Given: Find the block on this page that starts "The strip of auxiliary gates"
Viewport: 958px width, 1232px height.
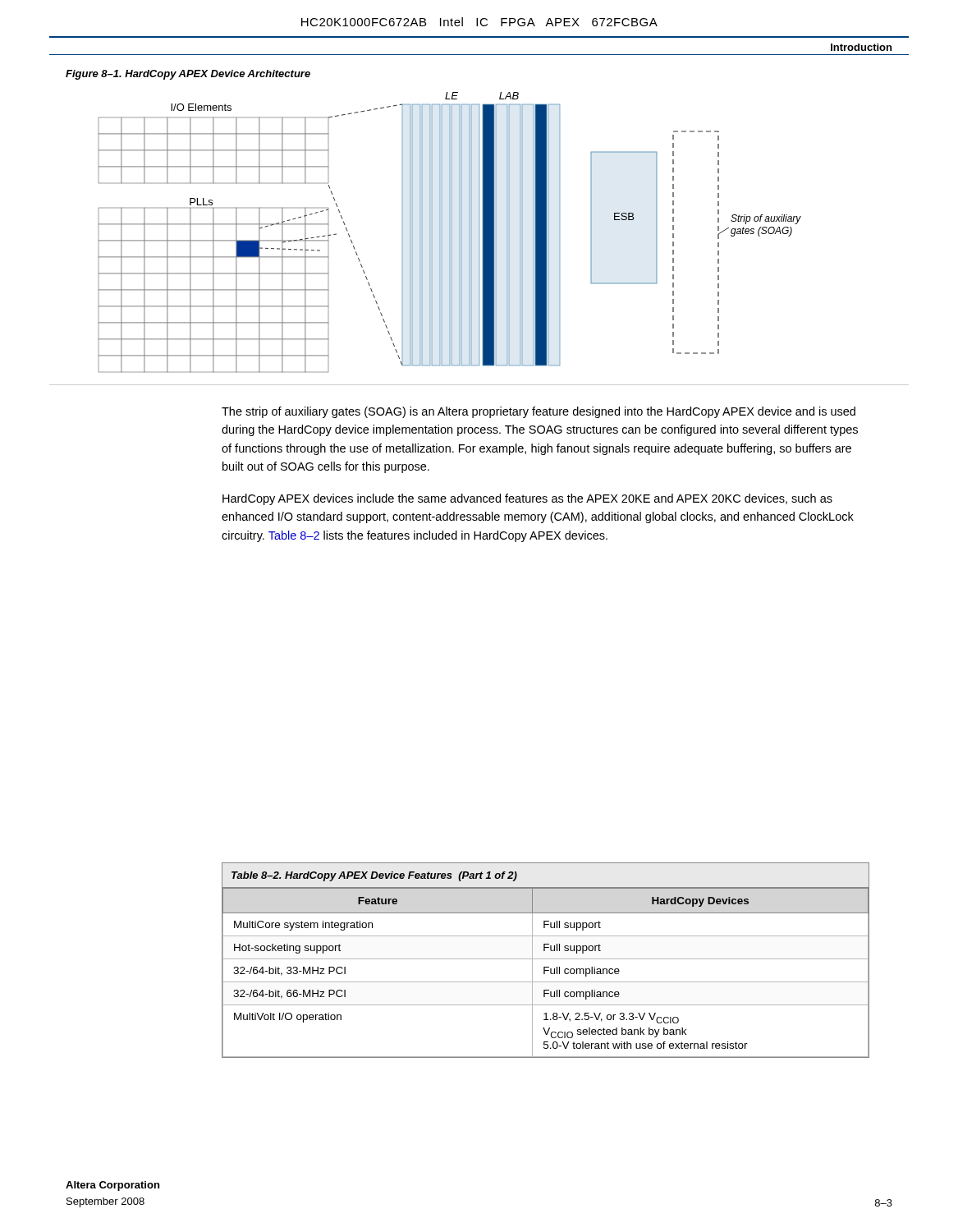Looking at the screenshot, I should pos(539,412).
